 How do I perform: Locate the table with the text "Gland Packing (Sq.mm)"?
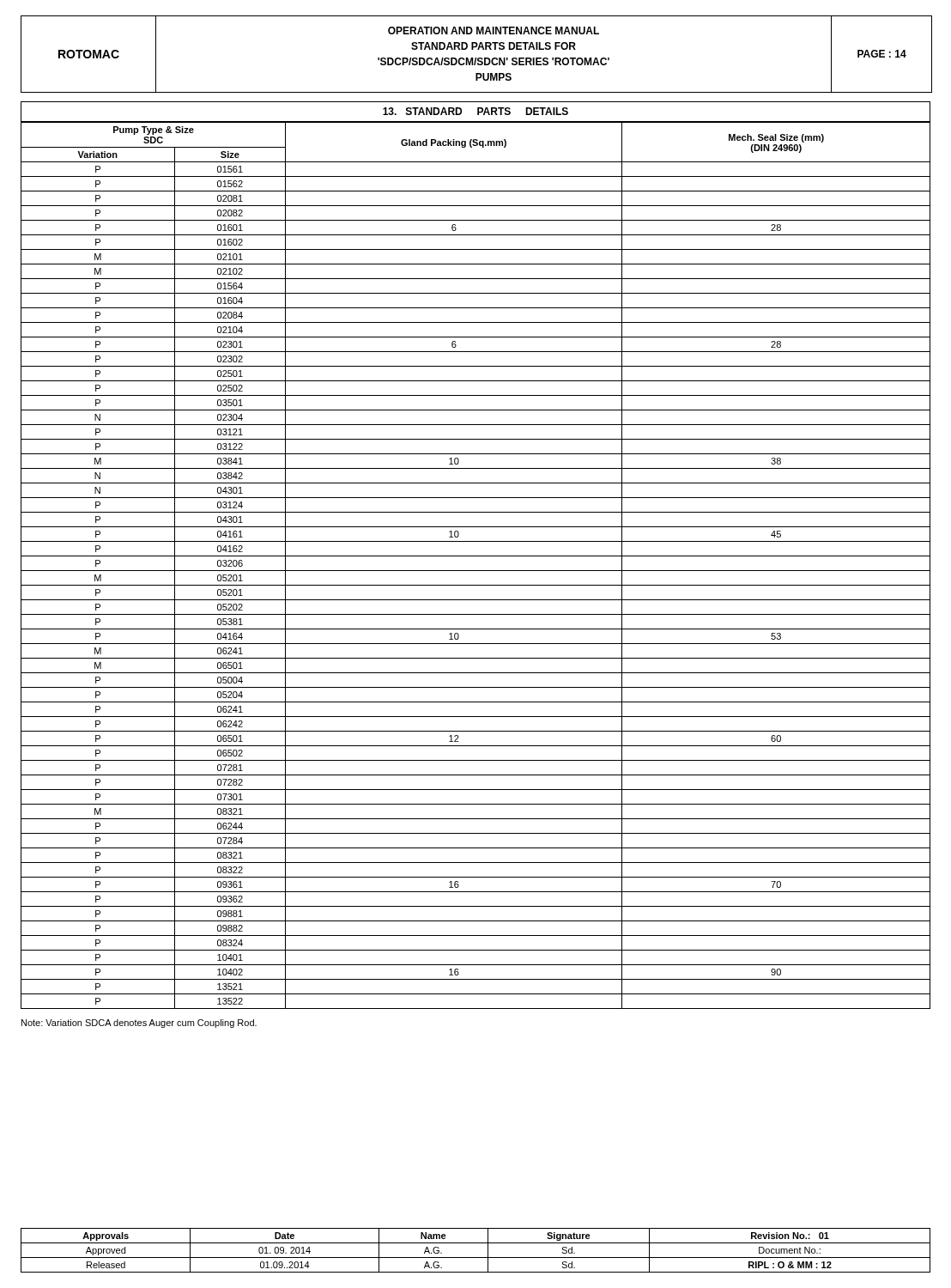point(476,565)
